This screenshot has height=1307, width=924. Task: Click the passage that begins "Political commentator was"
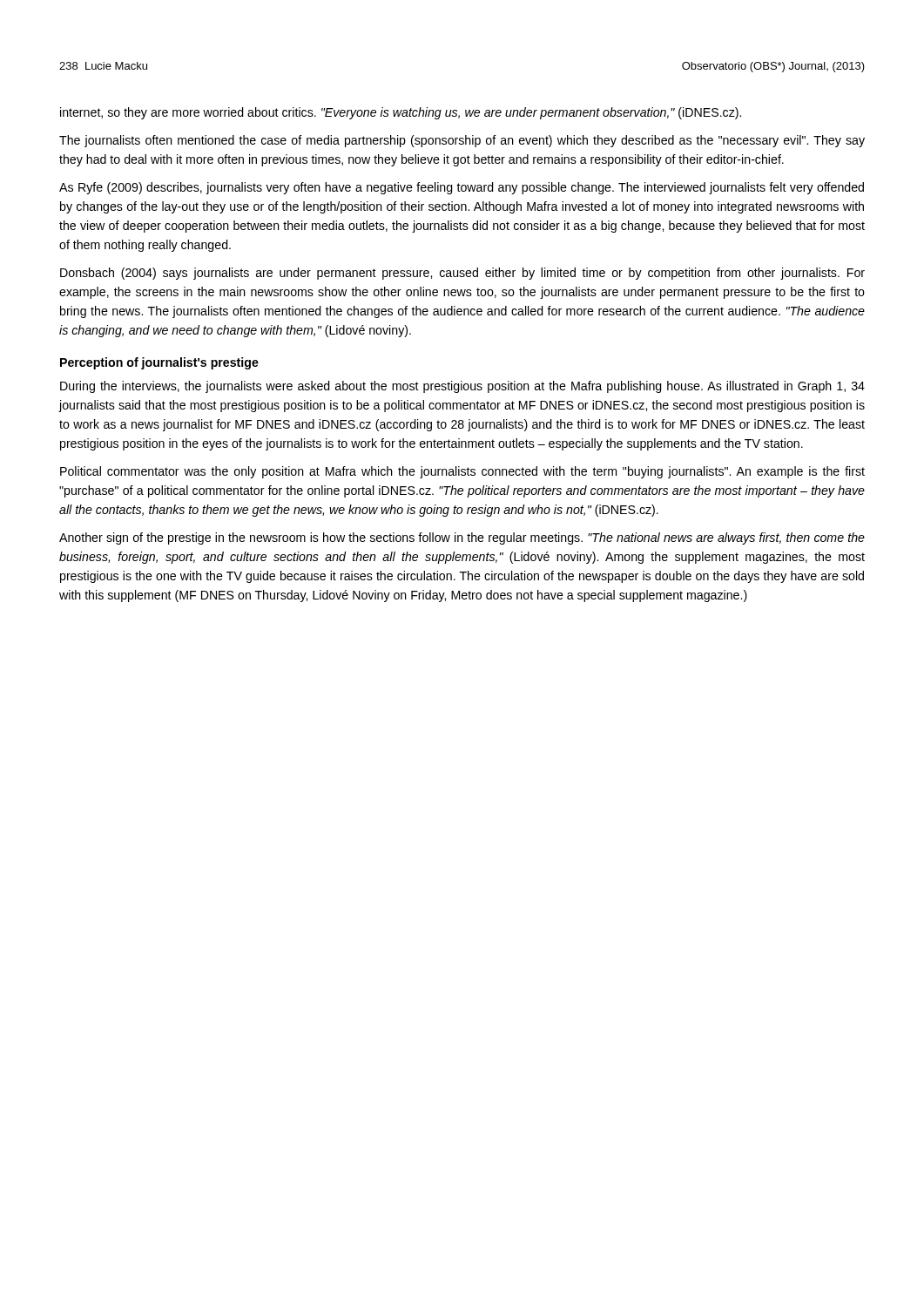point(462,491)
